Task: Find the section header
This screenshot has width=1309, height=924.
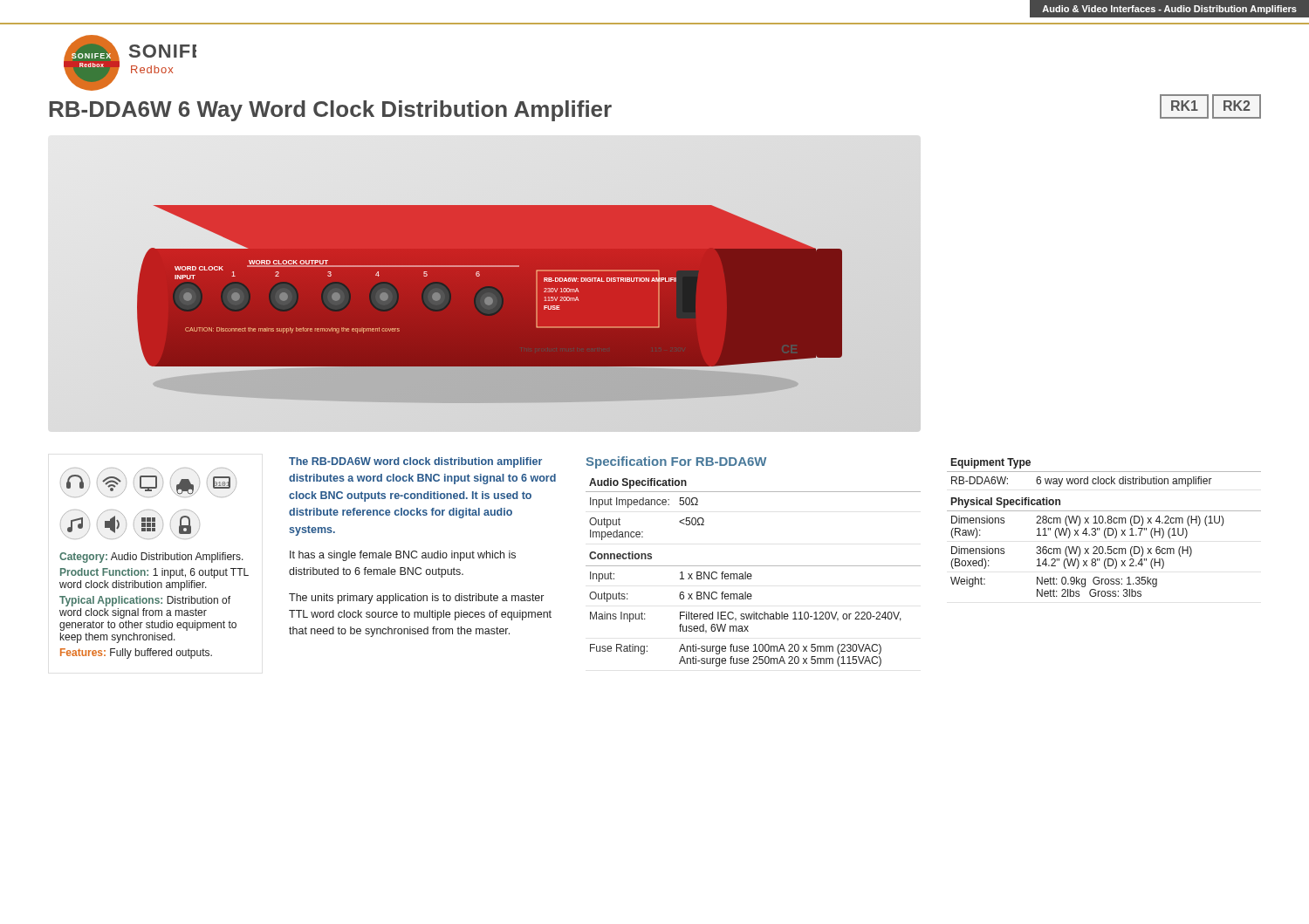Action: (x=676, y=461)
